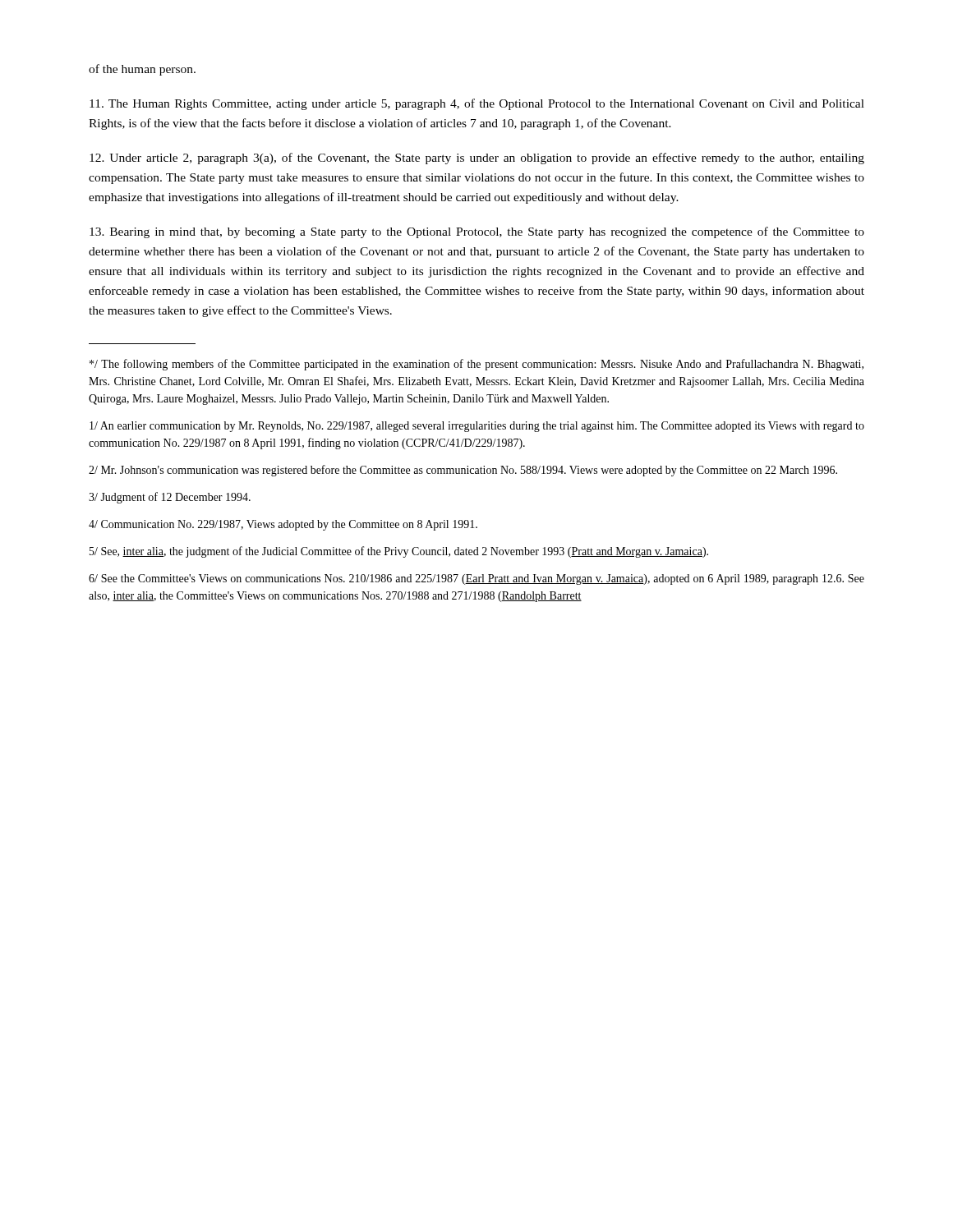Find the block on this page that starts "4/ Communication No. 229/1987, Views adopted by the"
The width and height of the screenshot is (953, 1232).
pyautogui.click(x=476, y=525)
